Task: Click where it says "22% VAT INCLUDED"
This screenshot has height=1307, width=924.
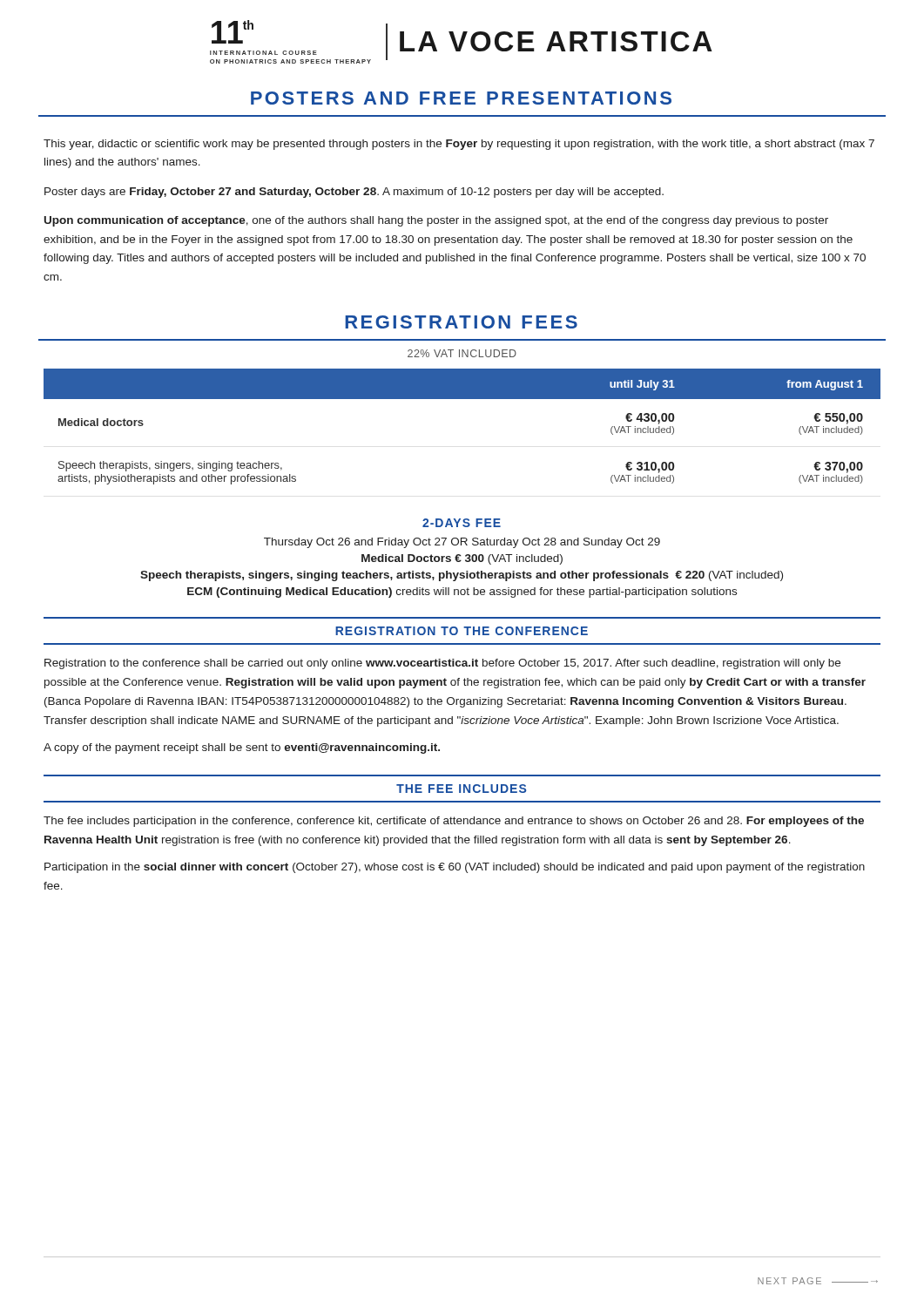Action: point(462,353)
